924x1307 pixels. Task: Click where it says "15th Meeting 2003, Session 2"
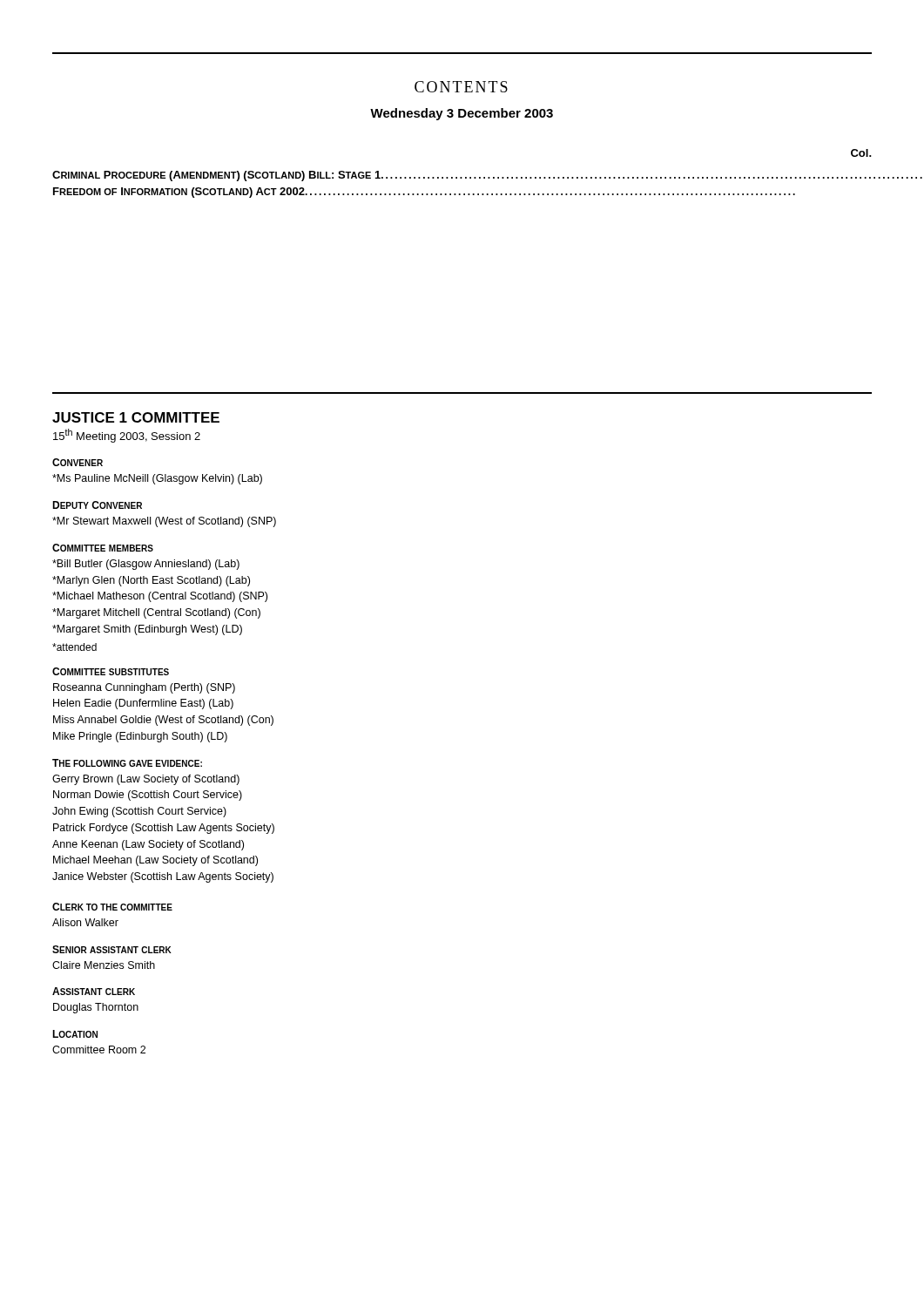(x=126, y=435)
